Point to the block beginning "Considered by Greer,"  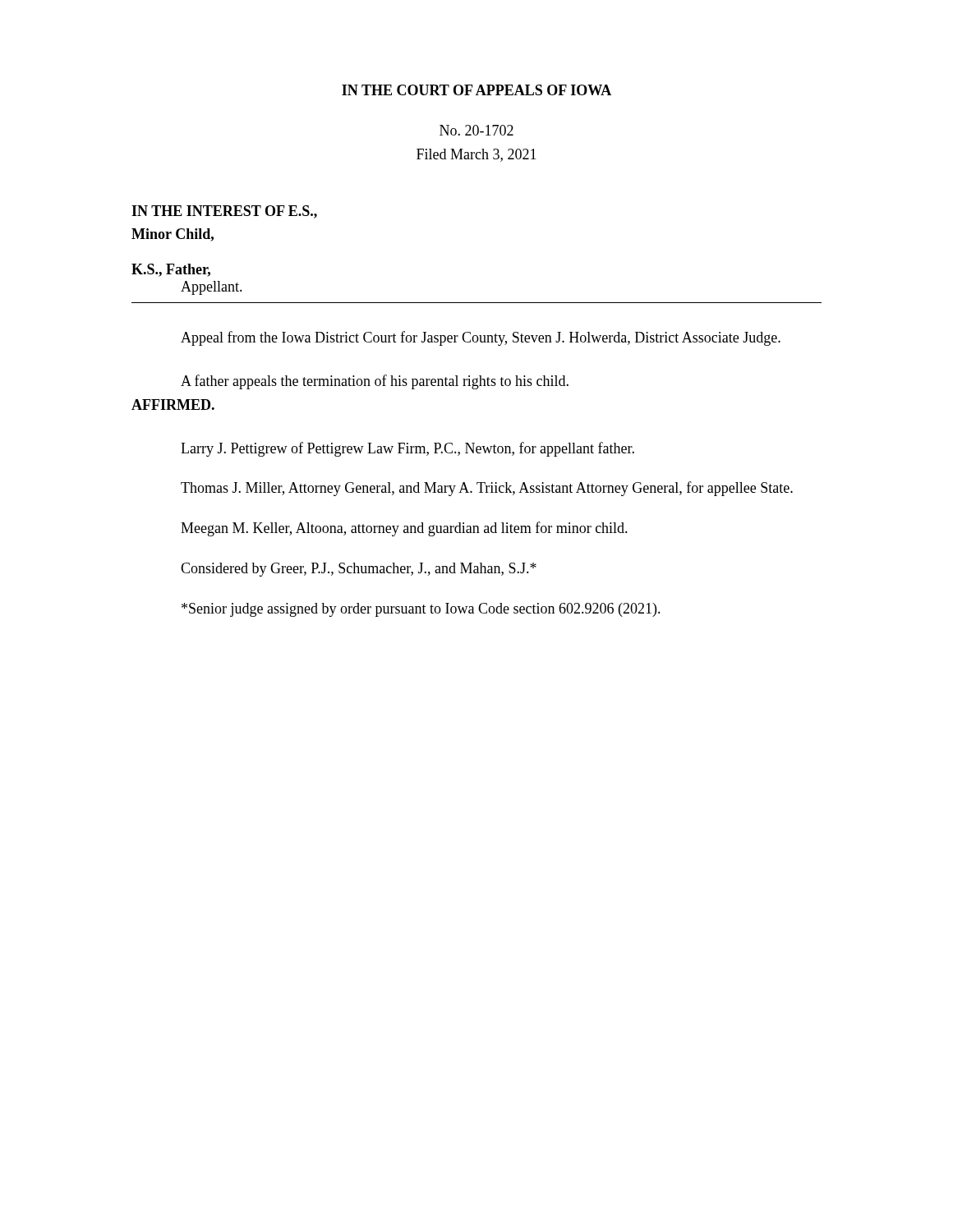pos(501,569)
